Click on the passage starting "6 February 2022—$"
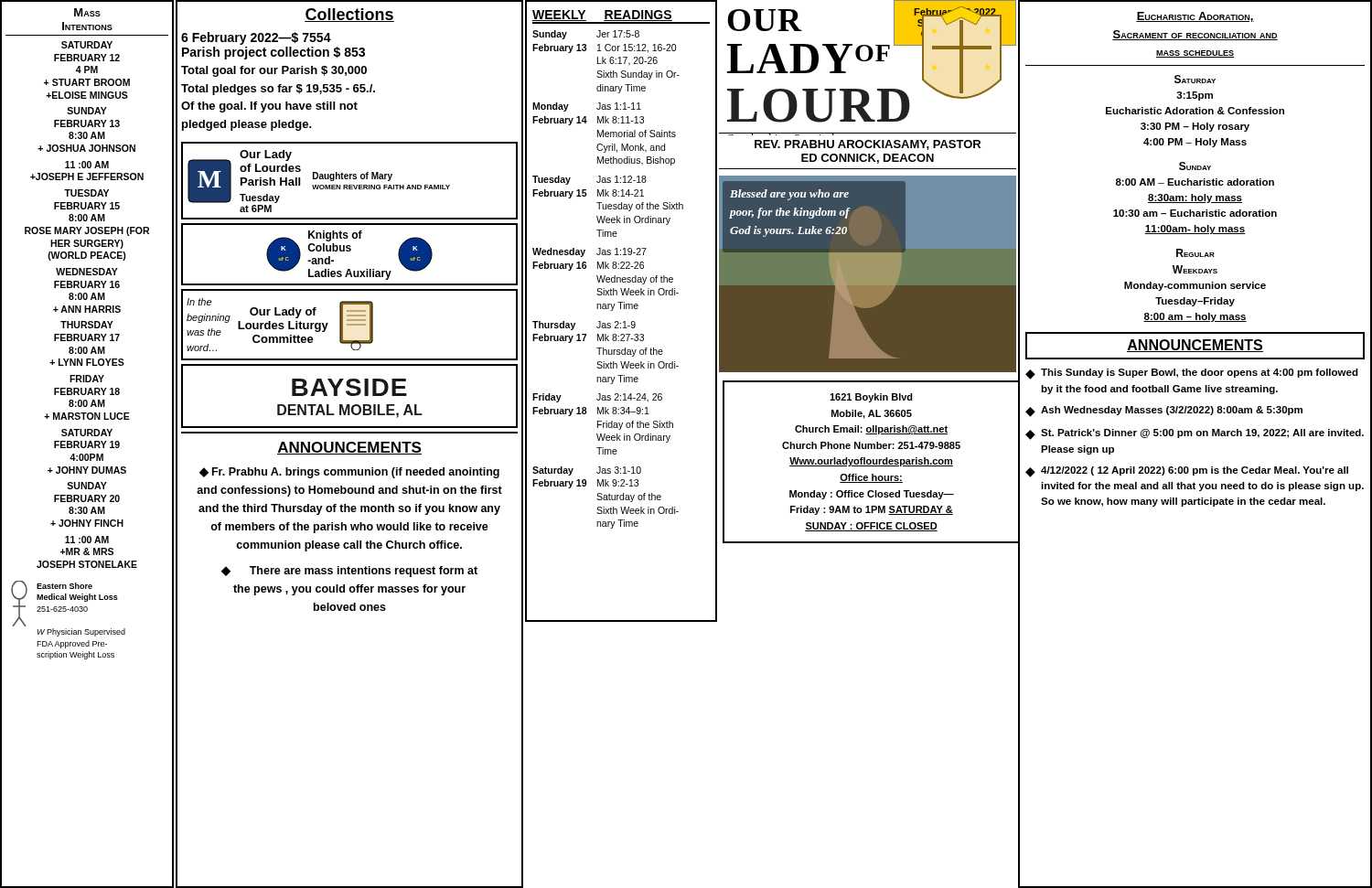The width and height of the screenshot is (1372, 888). [x=273, y=45]
